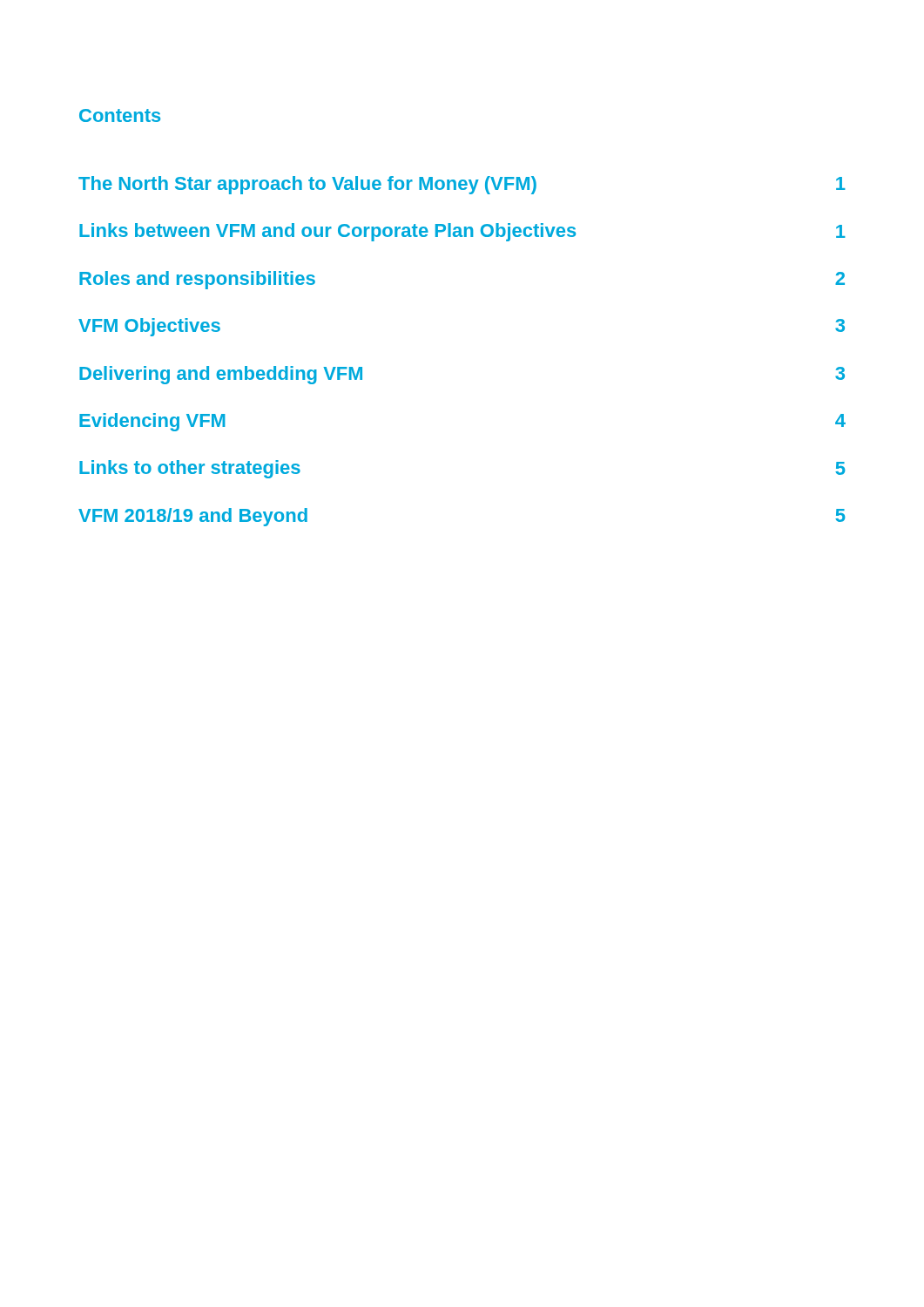Click where it says "Evidencing VFM 4"

click(x=155, y=422)
